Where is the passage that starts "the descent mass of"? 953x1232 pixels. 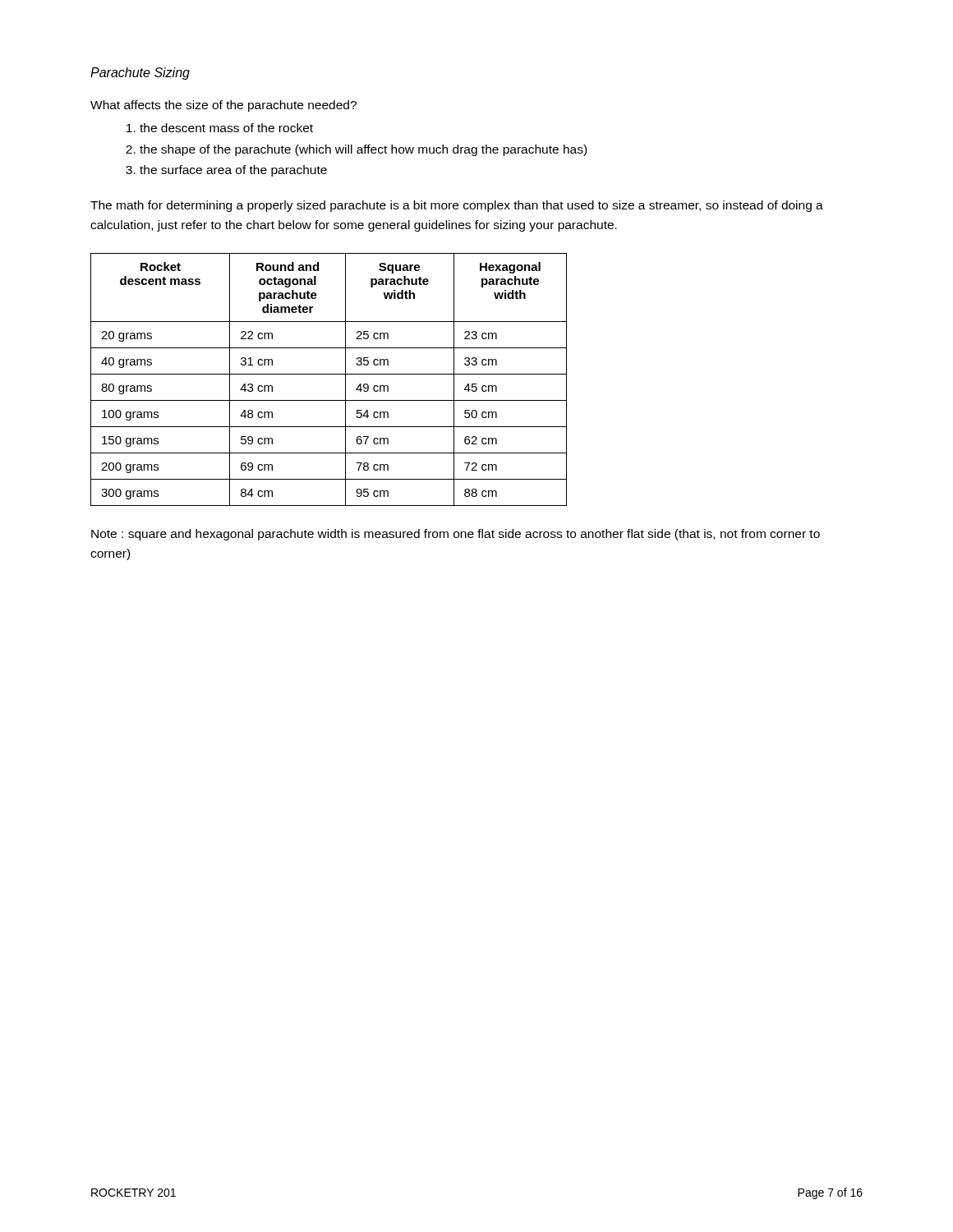point(226,128)
